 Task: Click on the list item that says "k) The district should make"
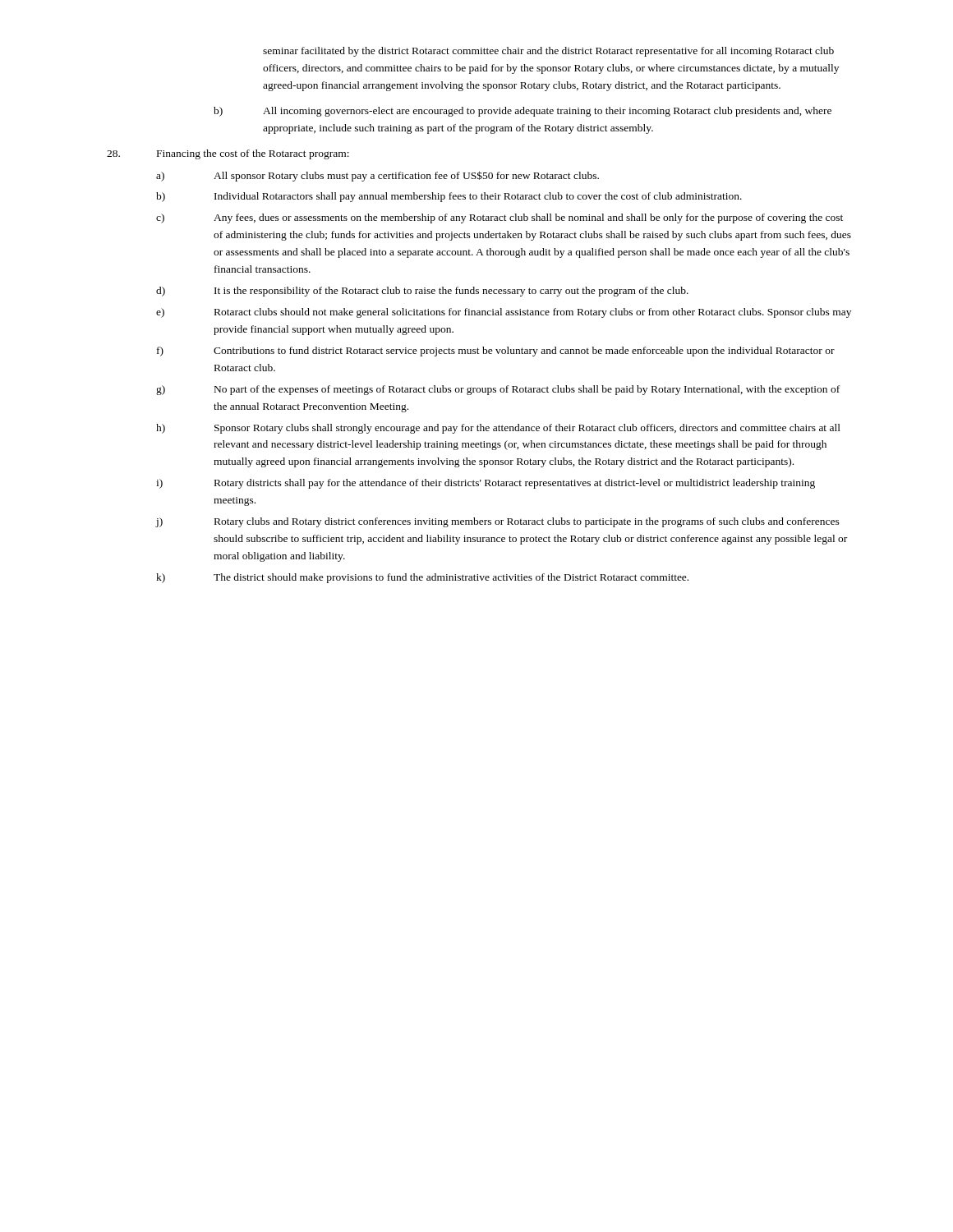coord(423,578)
